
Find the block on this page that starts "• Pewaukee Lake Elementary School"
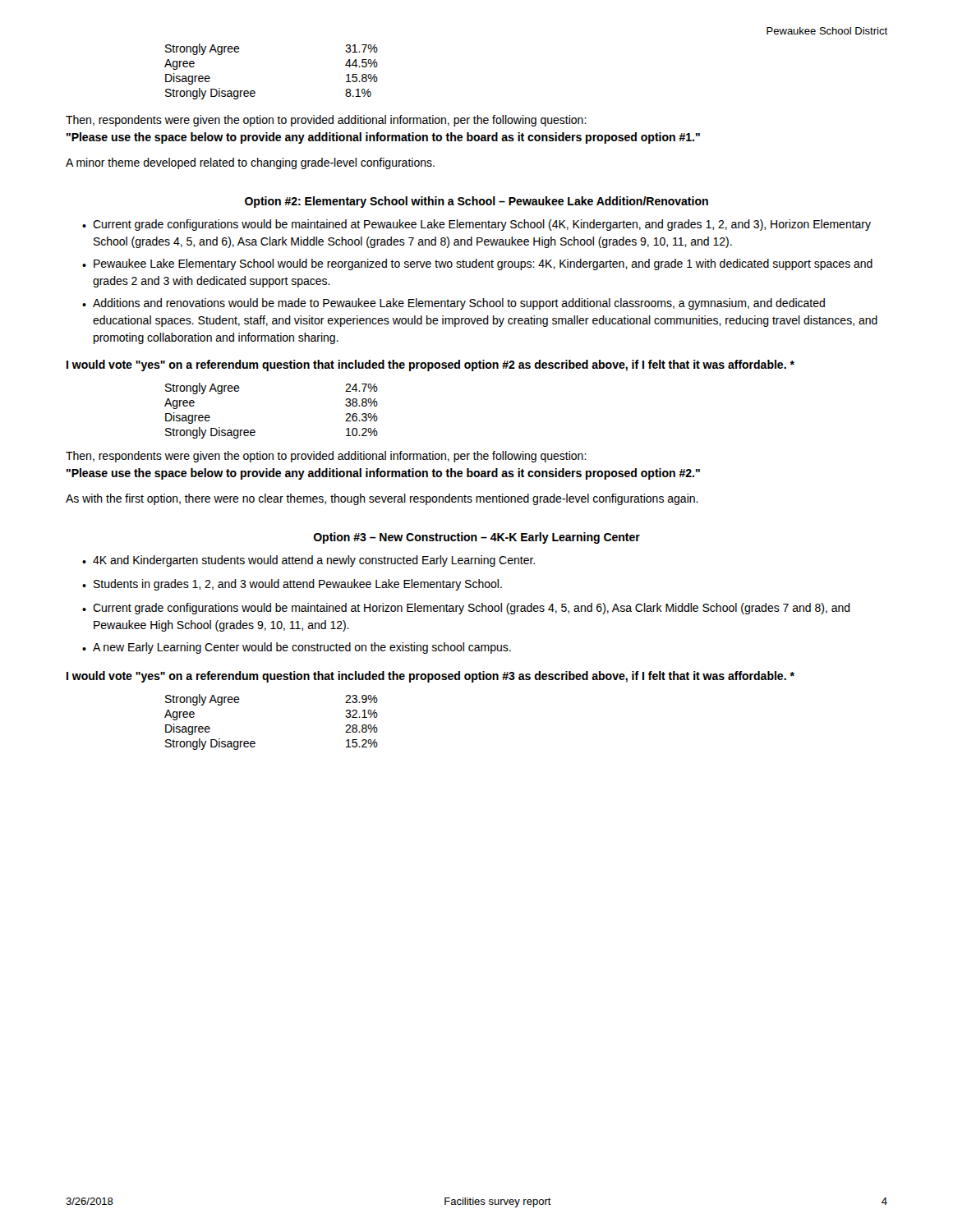pyautogui.click(x=485, y=273)
